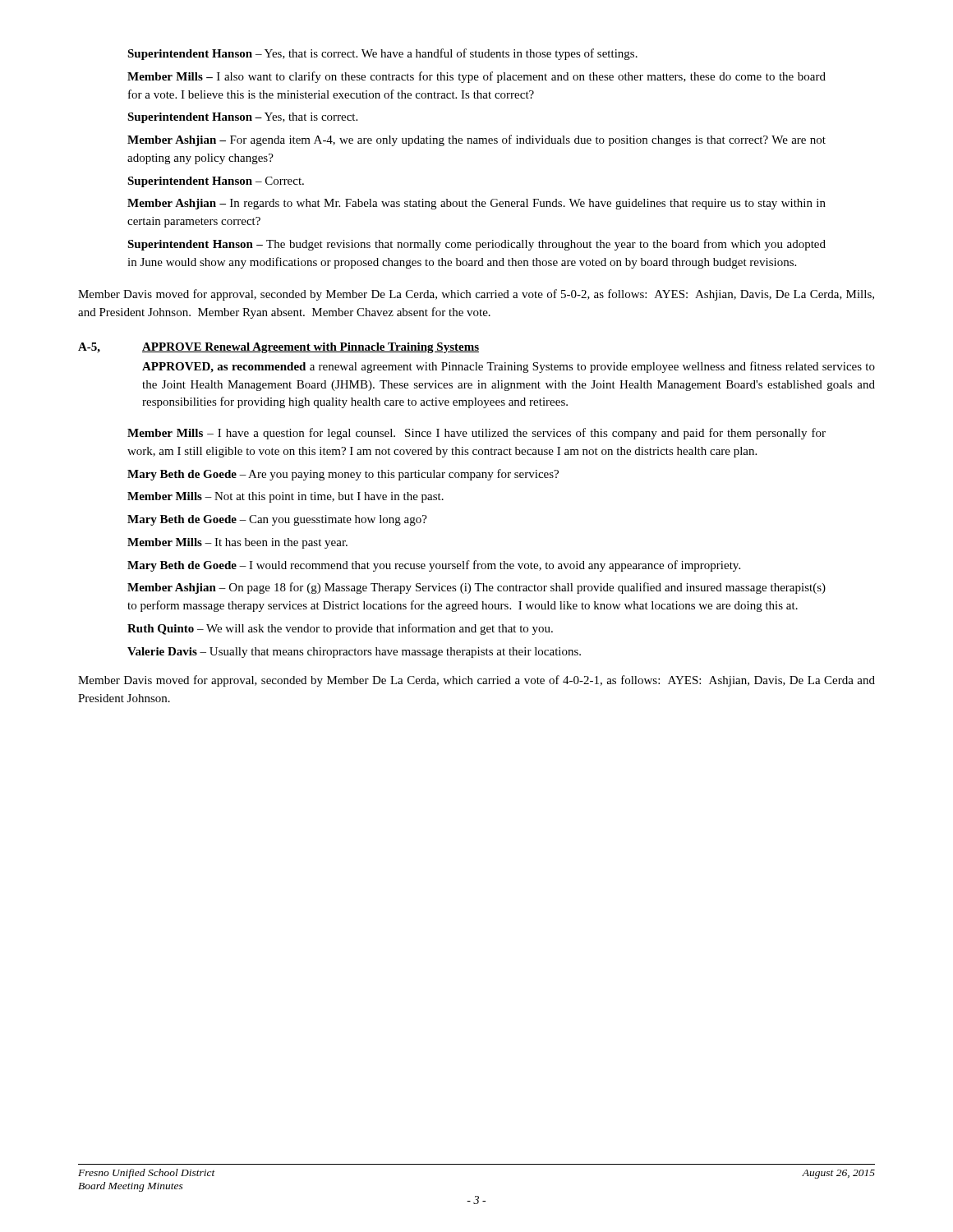
Task: Locate the text block that reads "Superintendent Hanson – Yes, that is correct. We"
Action: (476, 54)
